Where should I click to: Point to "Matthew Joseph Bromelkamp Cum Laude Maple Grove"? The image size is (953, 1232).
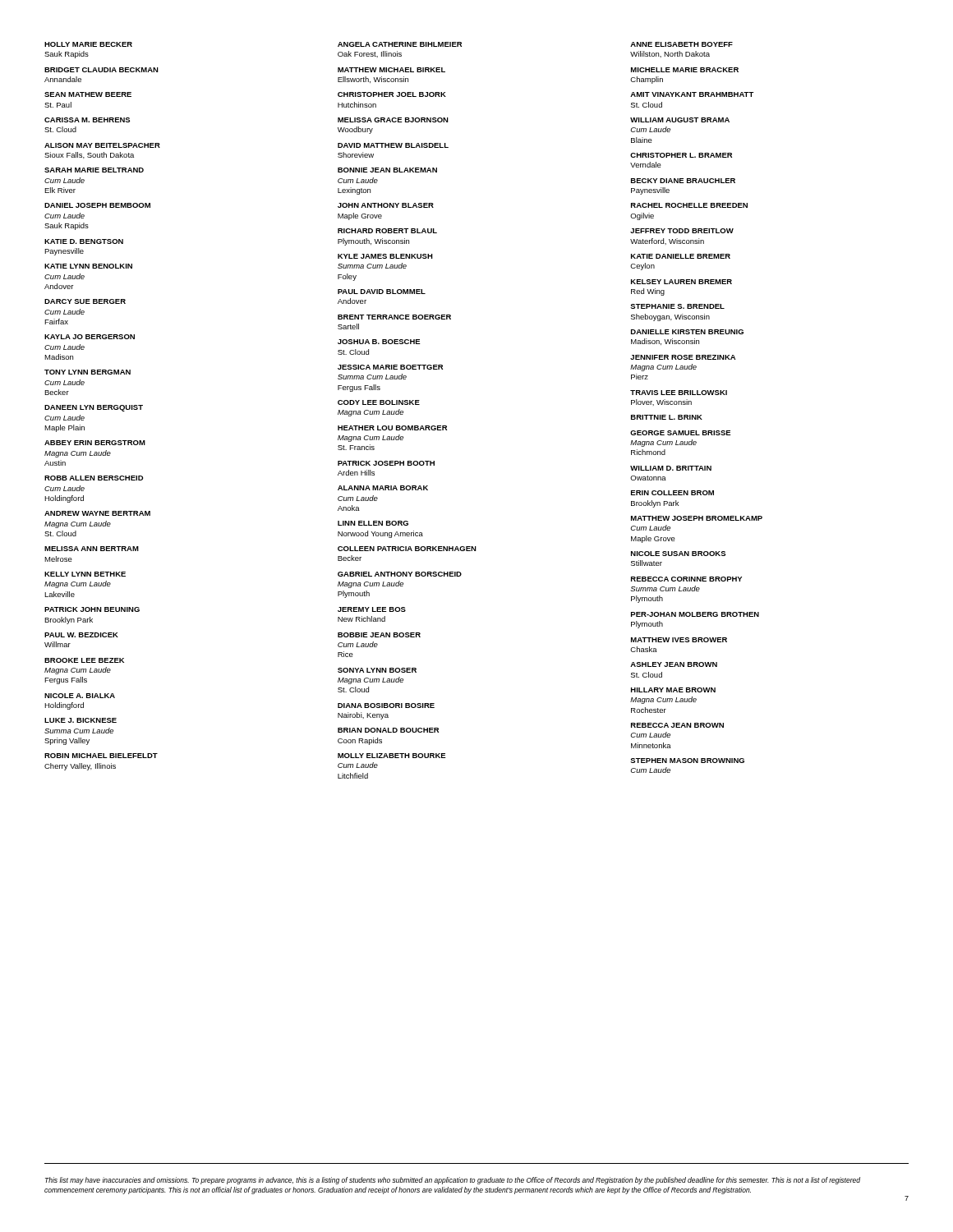coord(697,518)
